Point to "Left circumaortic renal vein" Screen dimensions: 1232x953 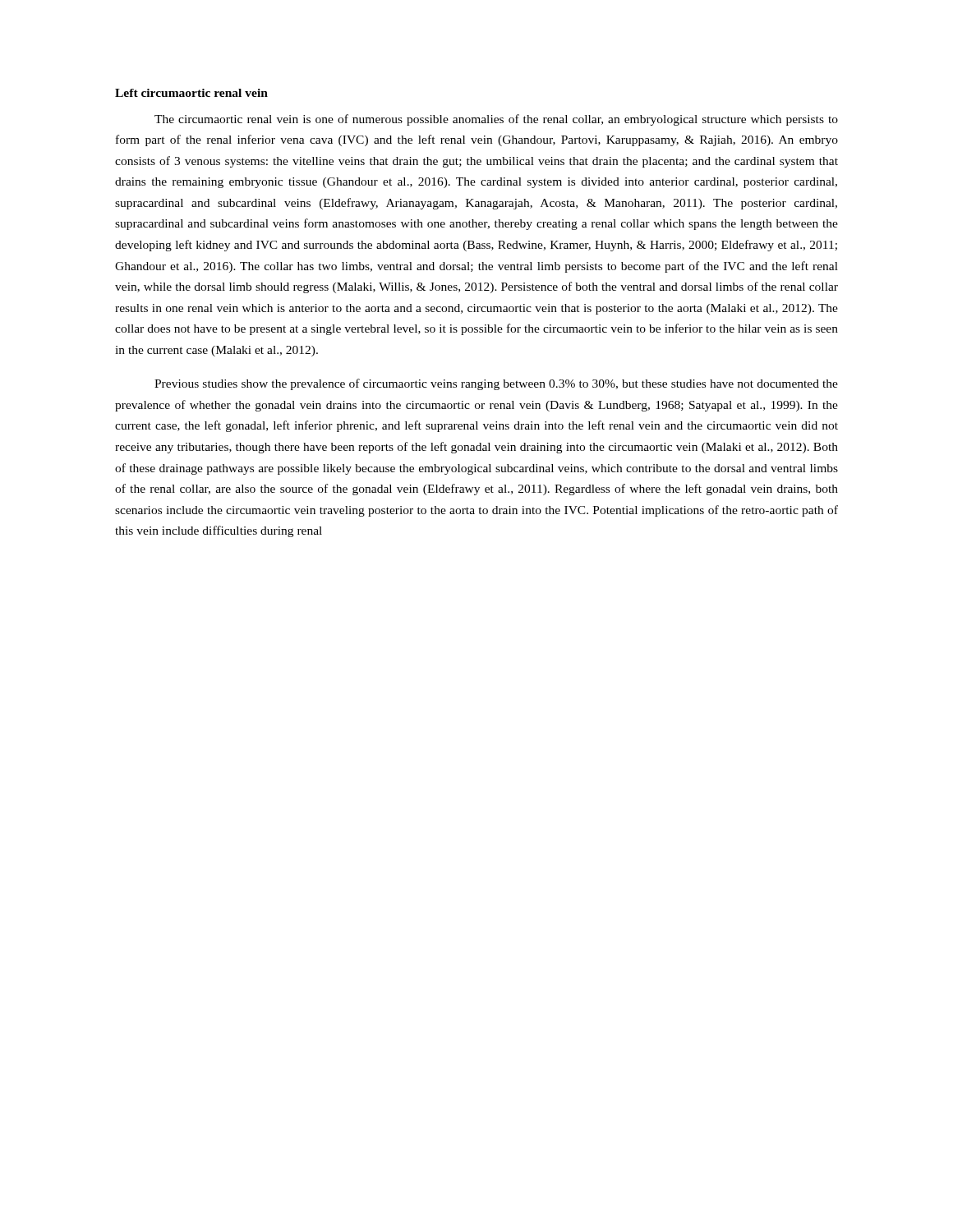tap(191, 92)
